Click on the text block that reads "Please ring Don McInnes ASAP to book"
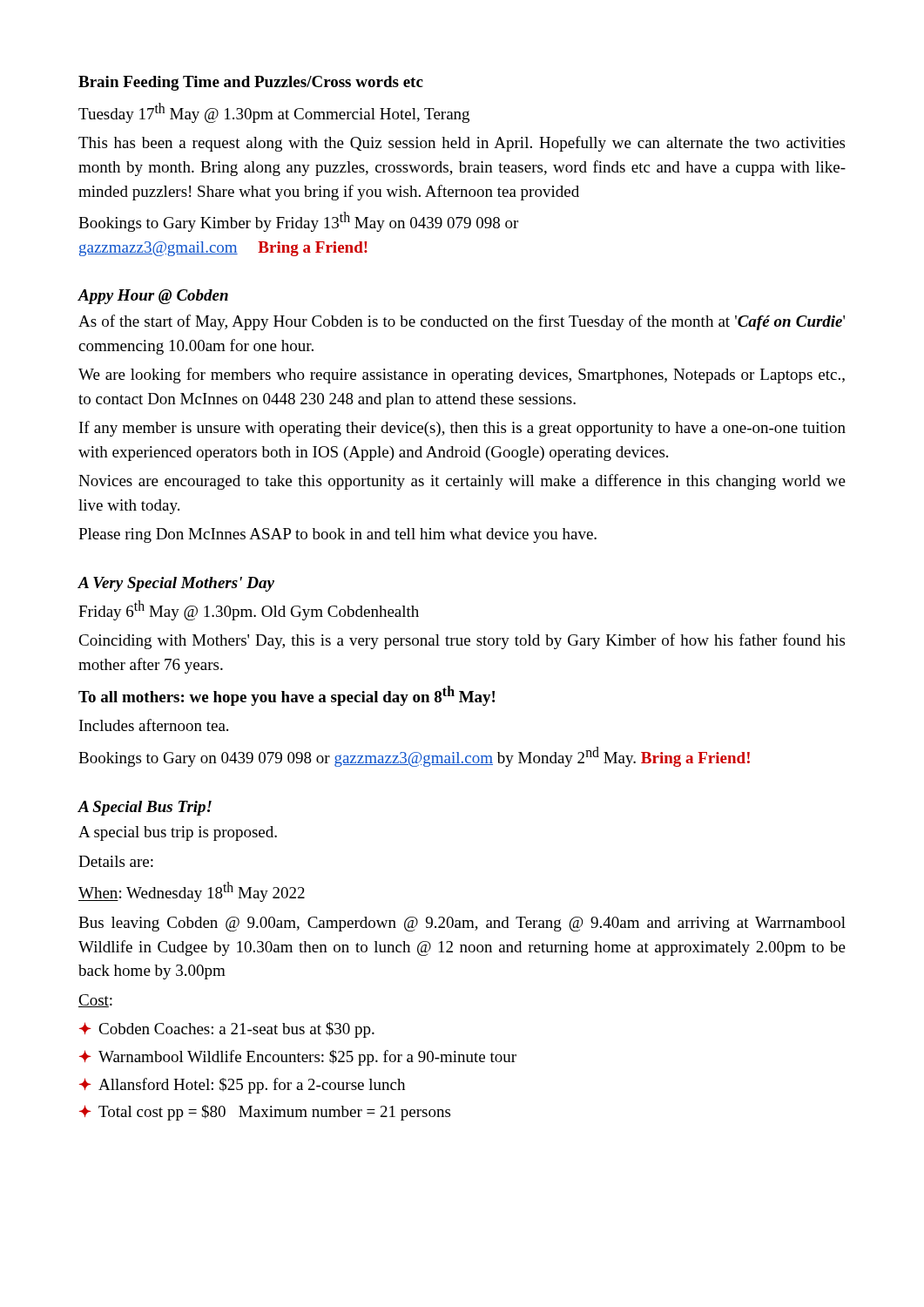The height and width of the screenshot is (1307, 924). (462, 534)
